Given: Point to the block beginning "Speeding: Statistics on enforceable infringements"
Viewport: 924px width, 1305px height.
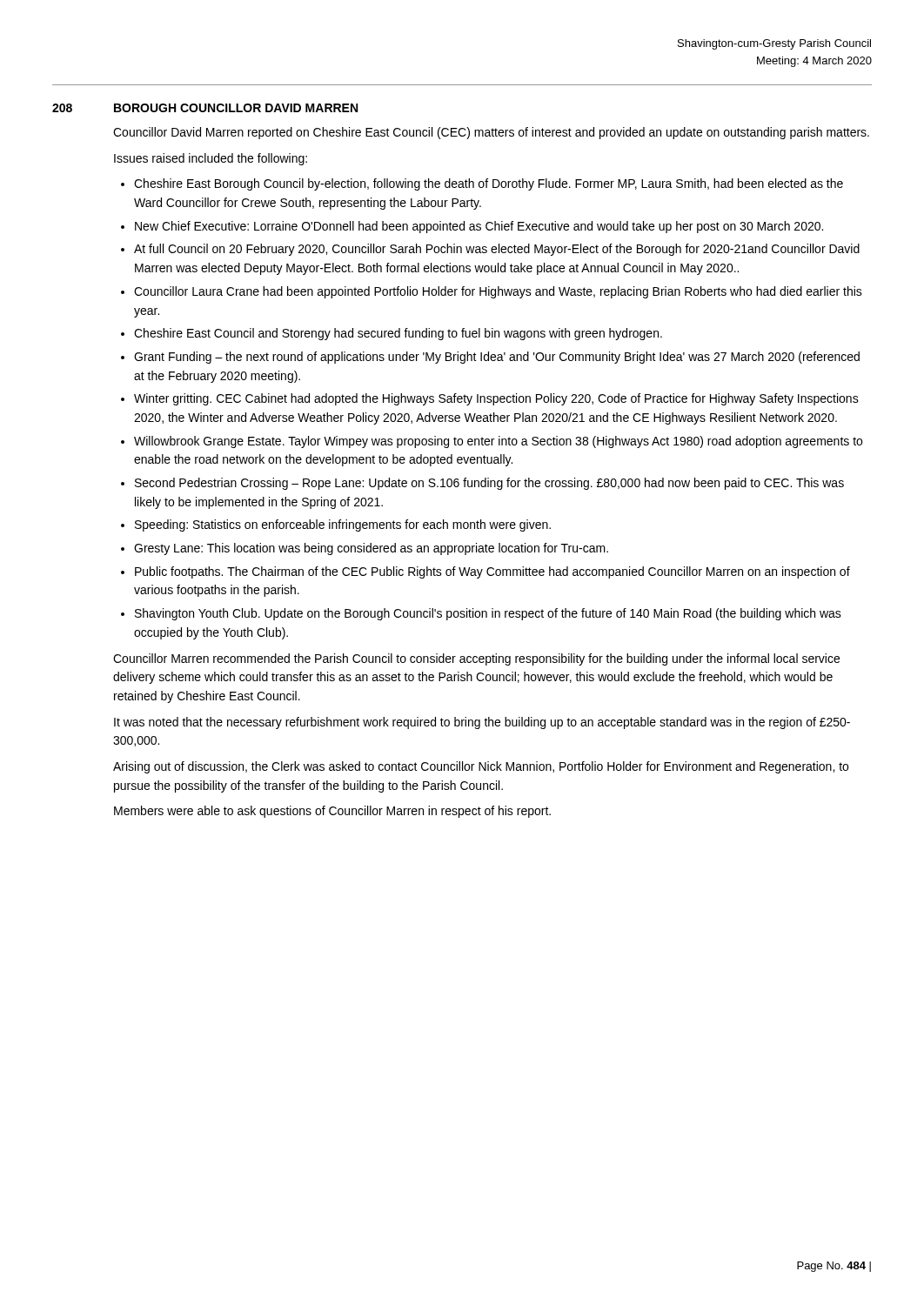Looking at the screenshot, I should pos(343,525).
